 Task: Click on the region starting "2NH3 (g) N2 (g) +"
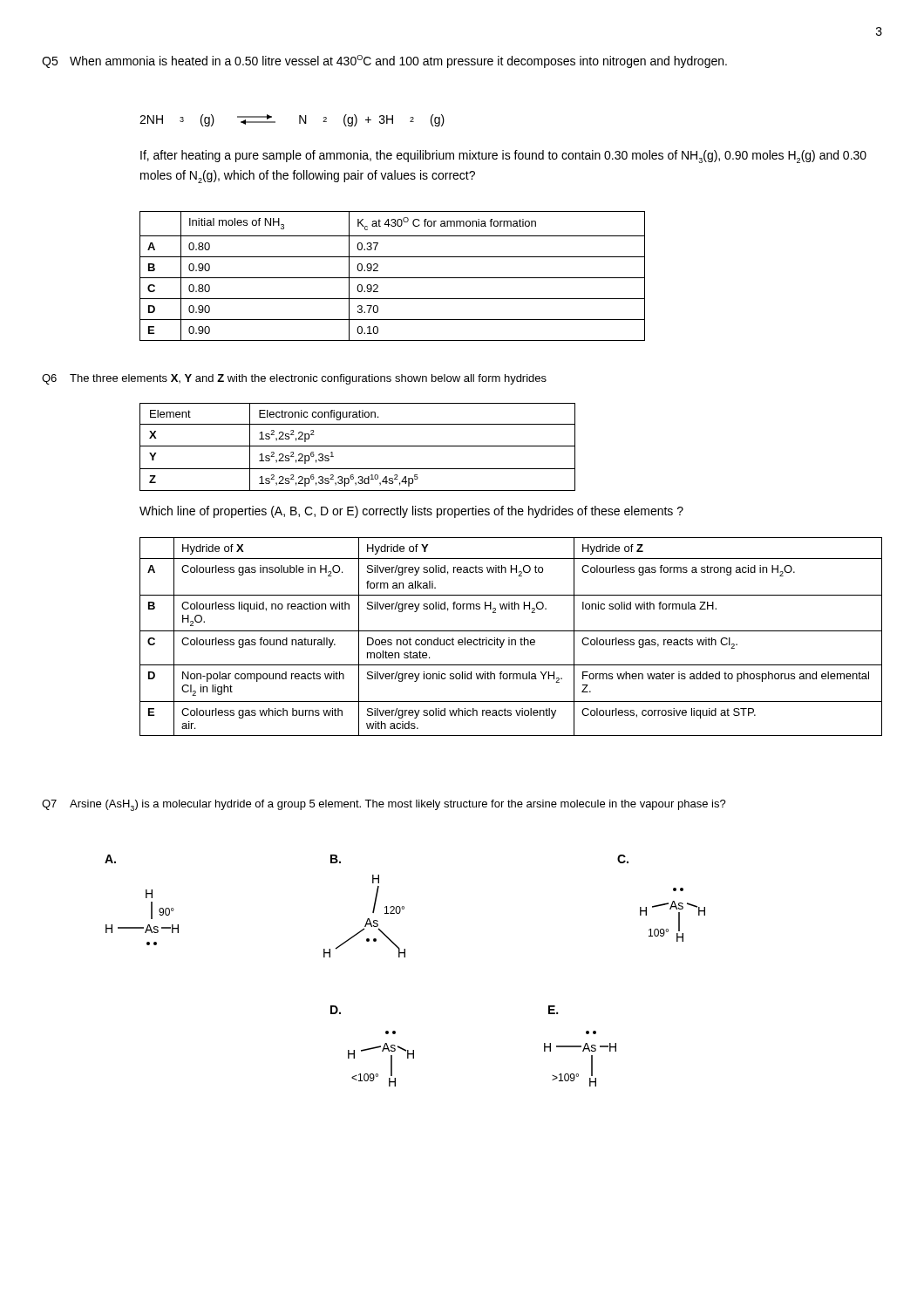tap(292, 119)
